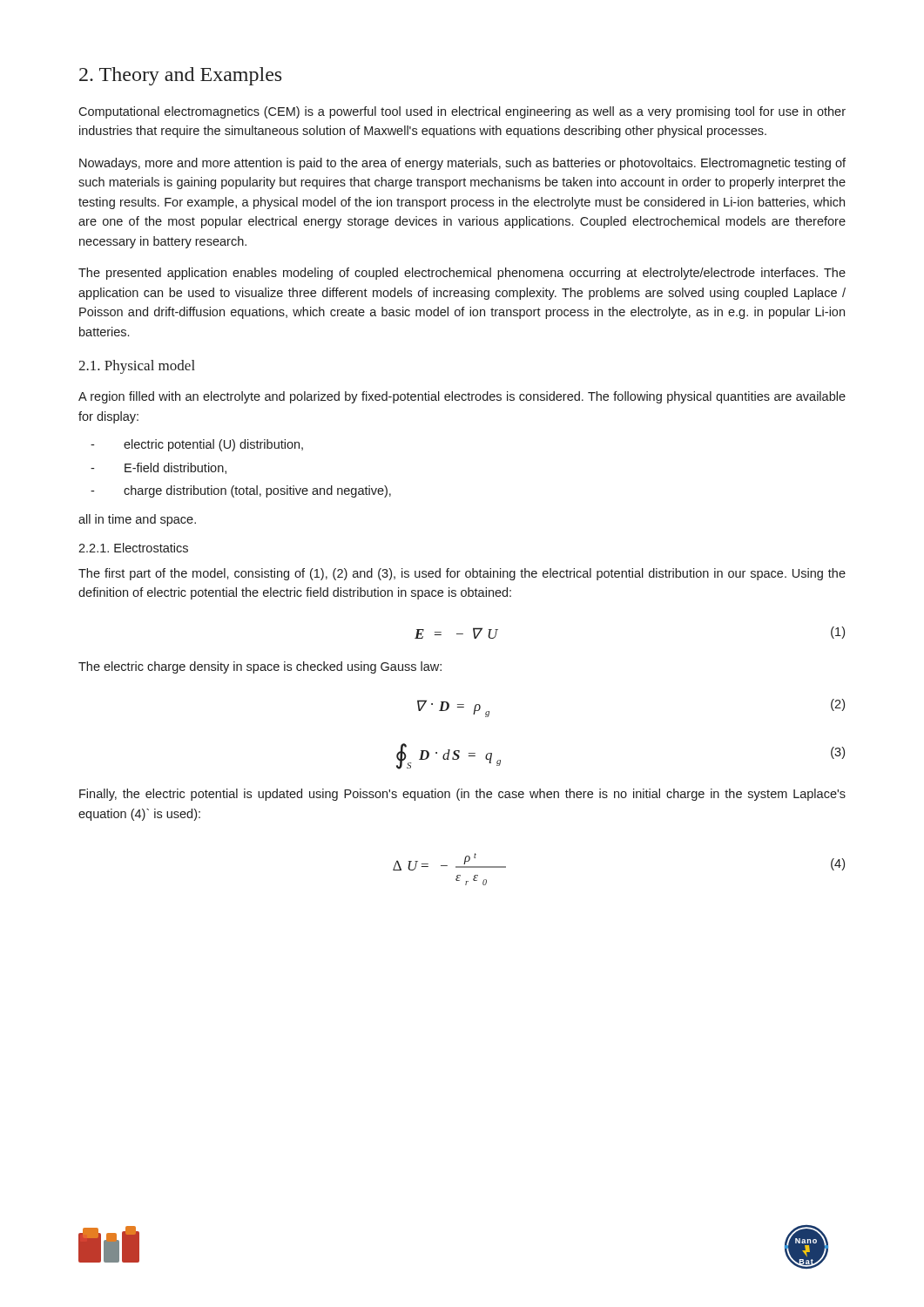Locate the section header that reads "2. Theory and Examples"
The image size is (924, 1307).
180,74
